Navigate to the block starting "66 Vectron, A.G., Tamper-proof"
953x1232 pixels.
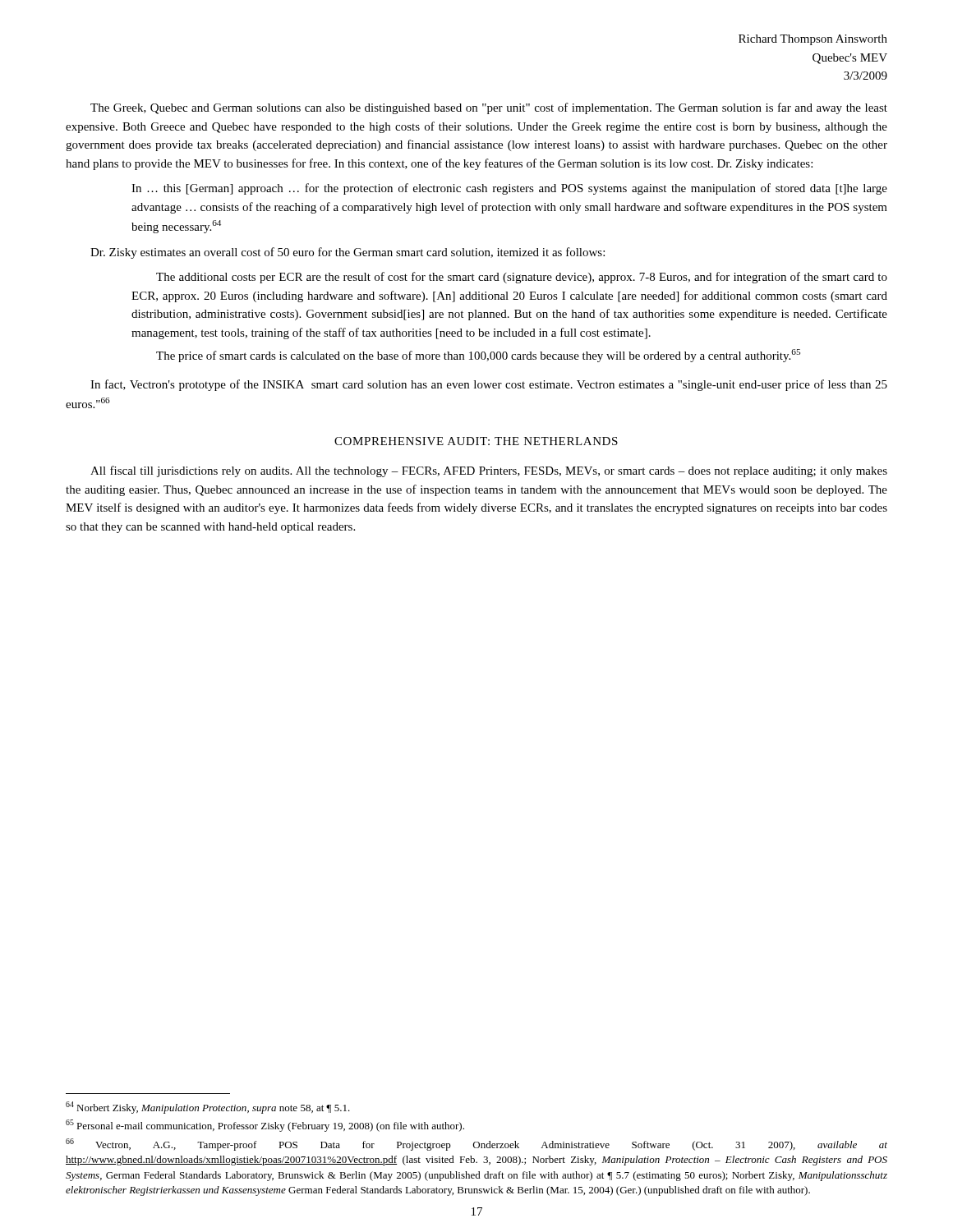pyautogui.click(x=476, y=1166)
